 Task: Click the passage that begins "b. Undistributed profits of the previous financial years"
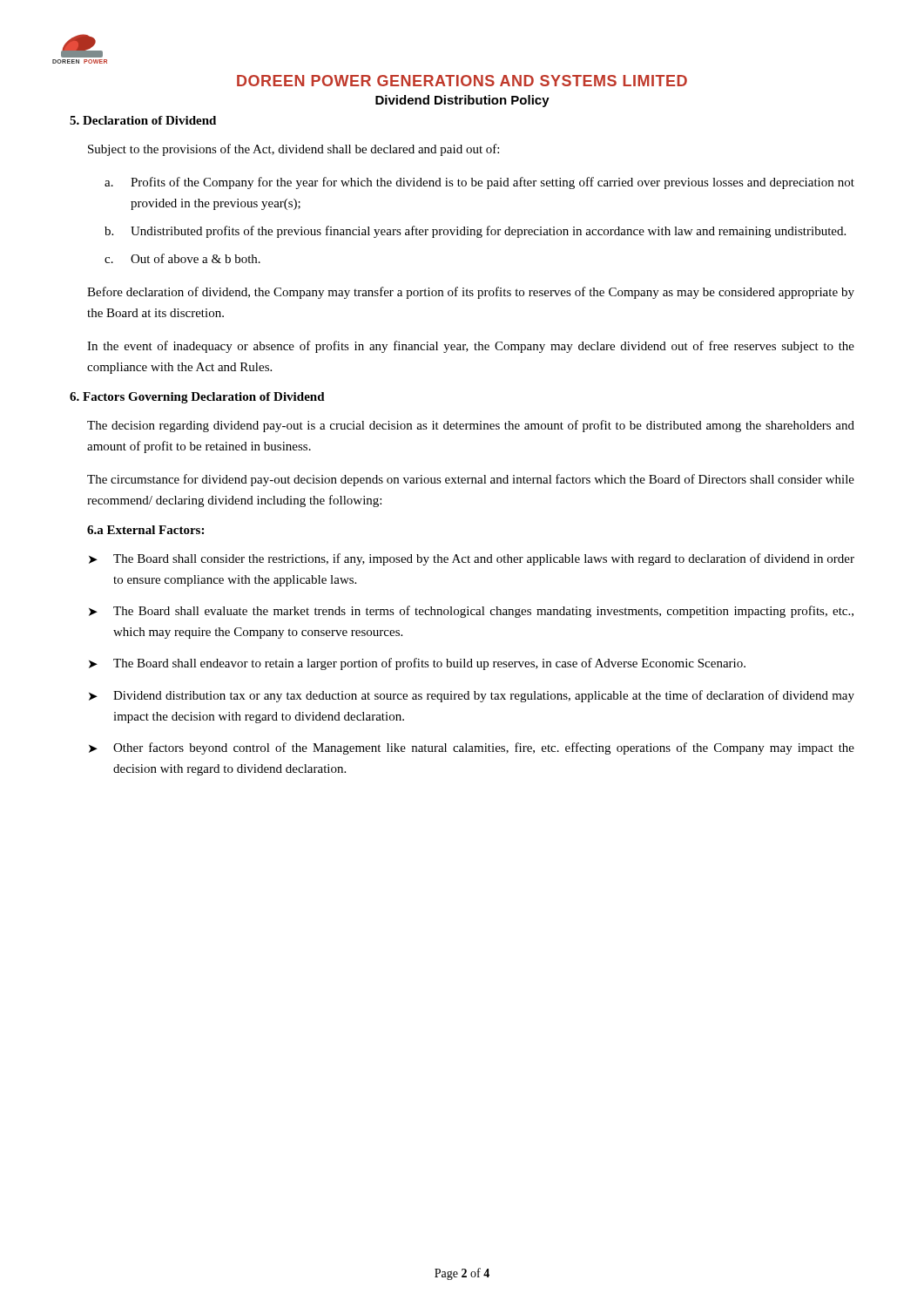tap(479, 231)
